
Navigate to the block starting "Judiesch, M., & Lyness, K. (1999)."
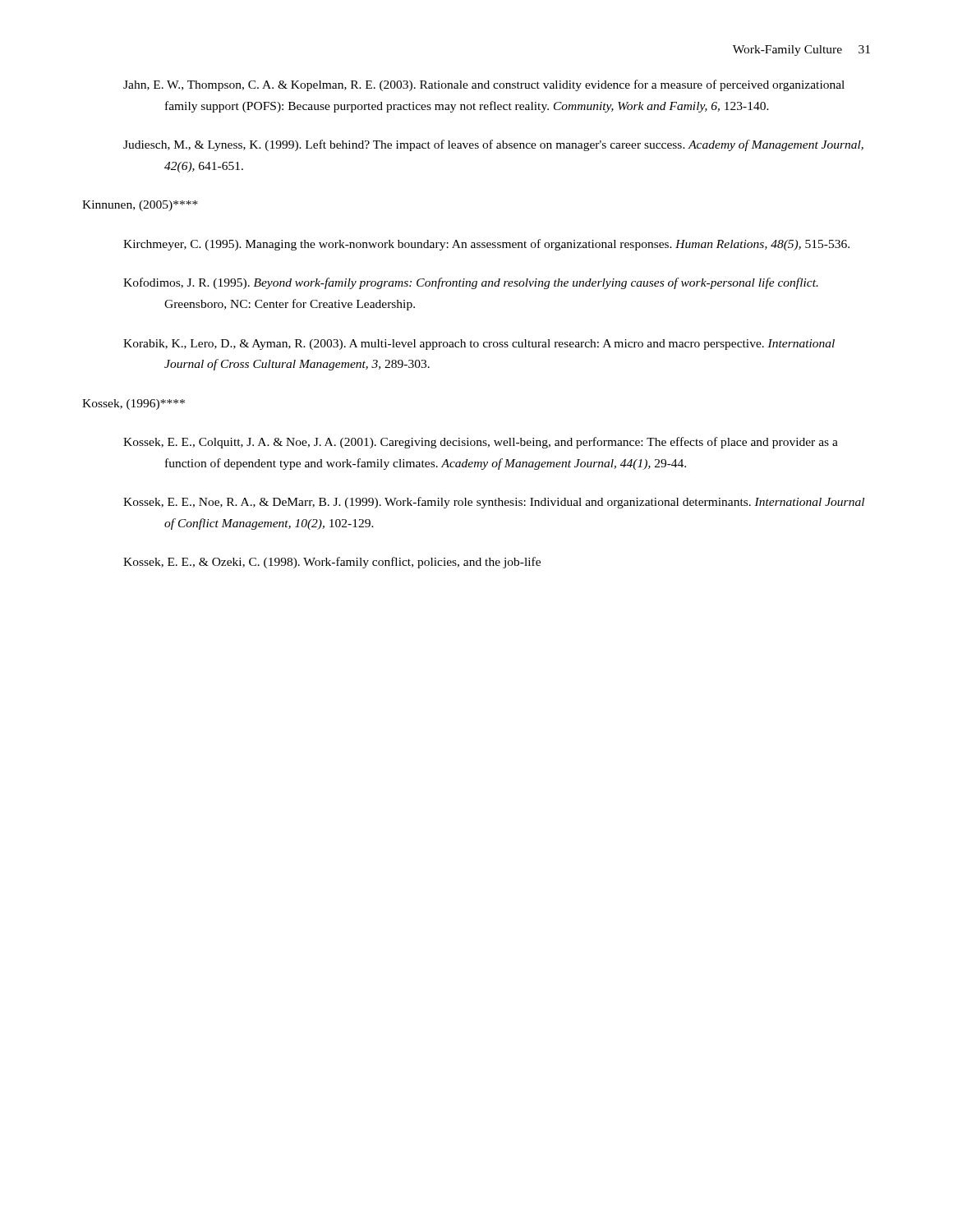click(x=494, y=155)
